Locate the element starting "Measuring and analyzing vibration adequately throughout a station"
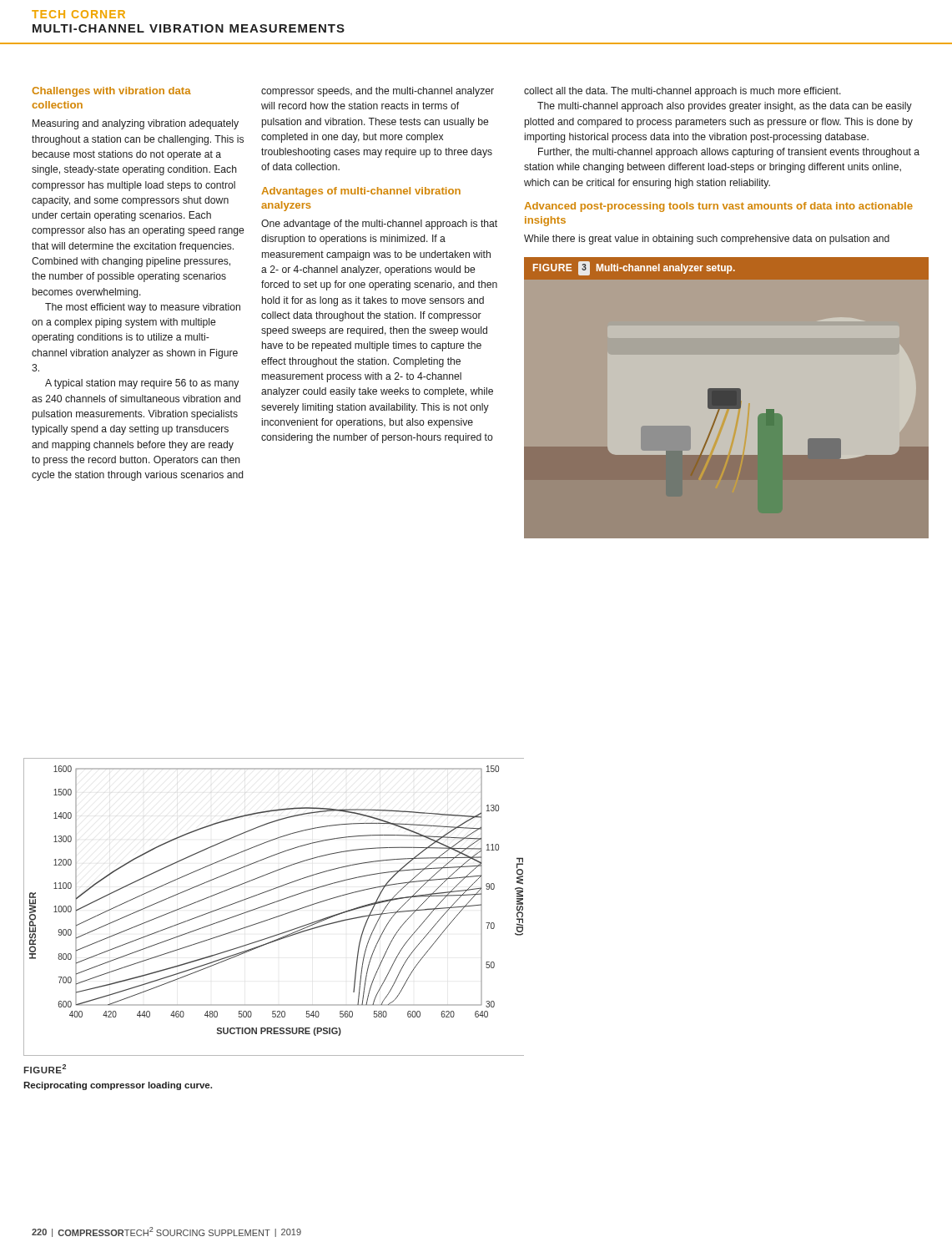This screenshot has height=1252, width=952. [138, 299]
